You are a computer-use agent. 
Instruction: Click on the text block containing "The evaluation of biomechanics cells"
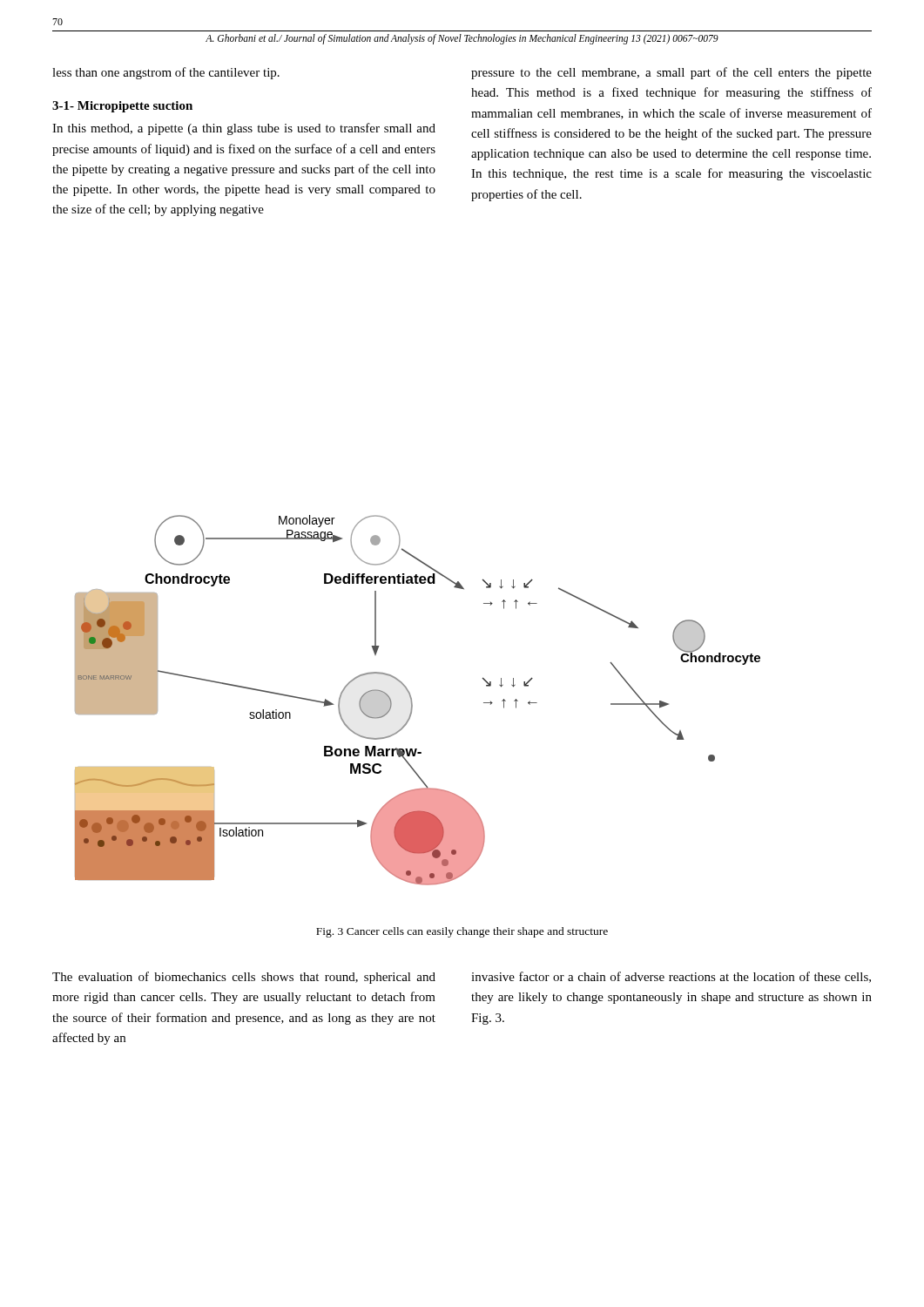pyautogui.click(x=244, y=1007)
